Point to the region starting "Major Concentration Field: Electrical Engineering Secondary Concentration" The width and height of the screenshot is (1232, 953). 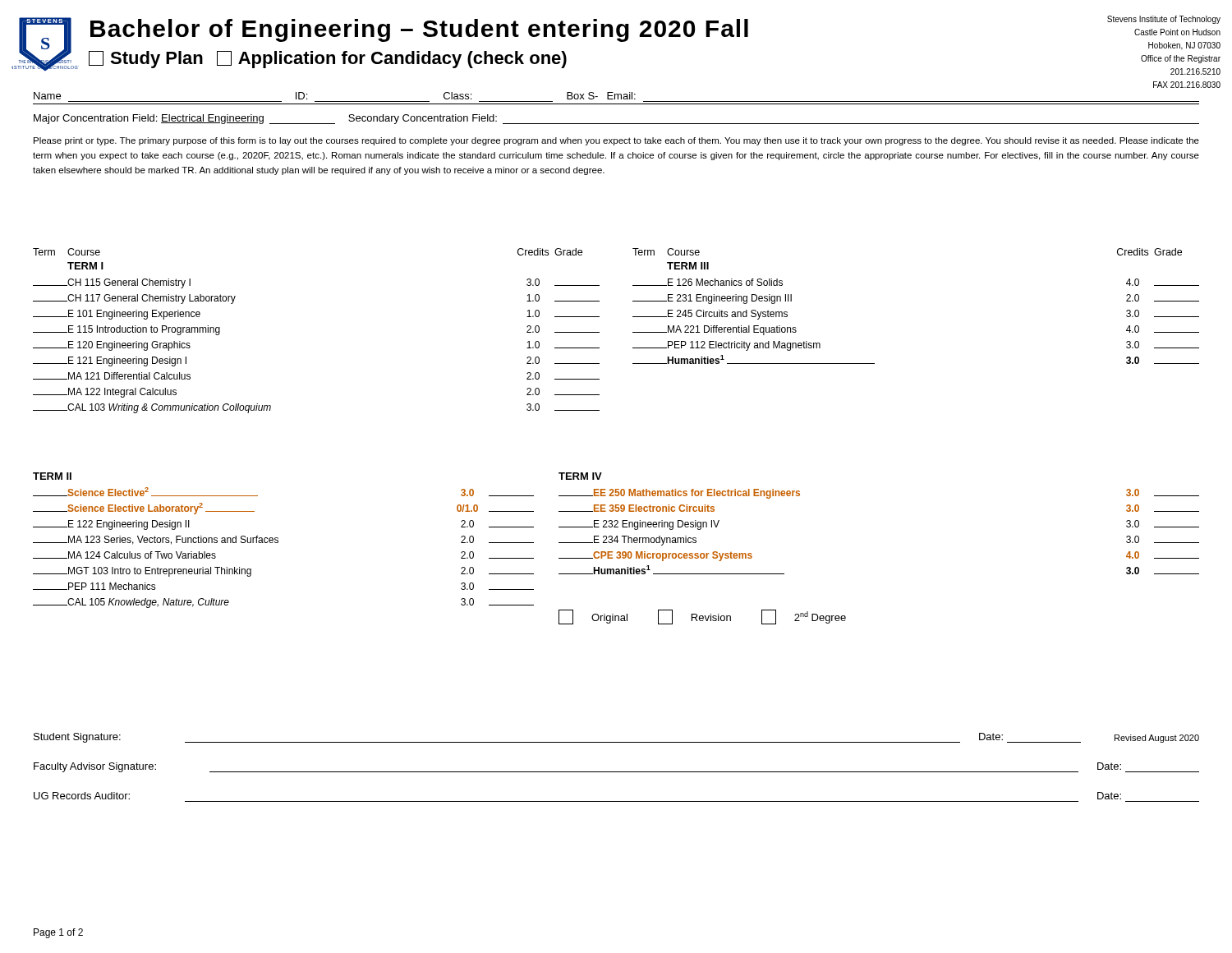pos(616,118)
